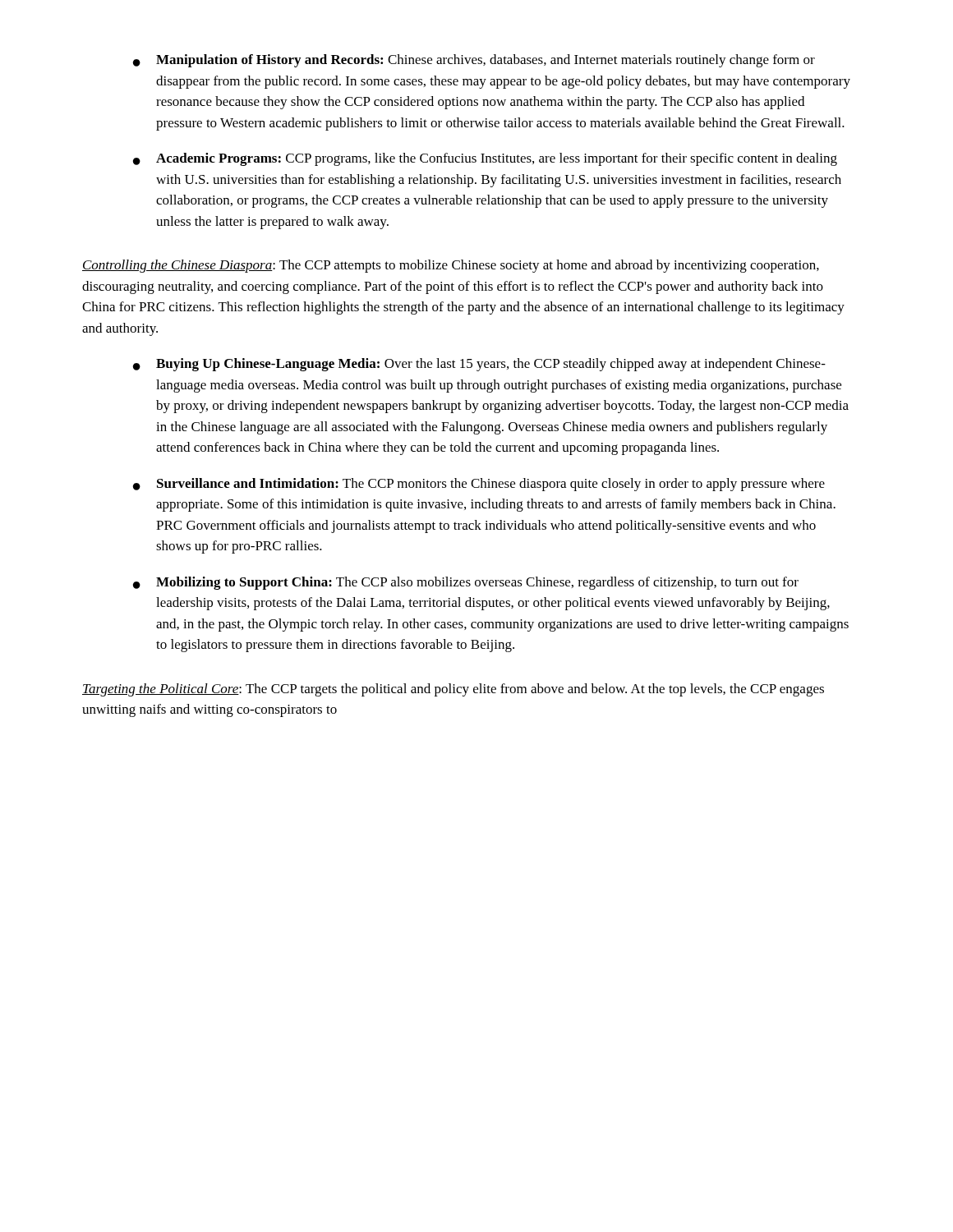Point to the block beginning "● Academic Programs:"
The image size is (953, 1232).
[493, 190]
